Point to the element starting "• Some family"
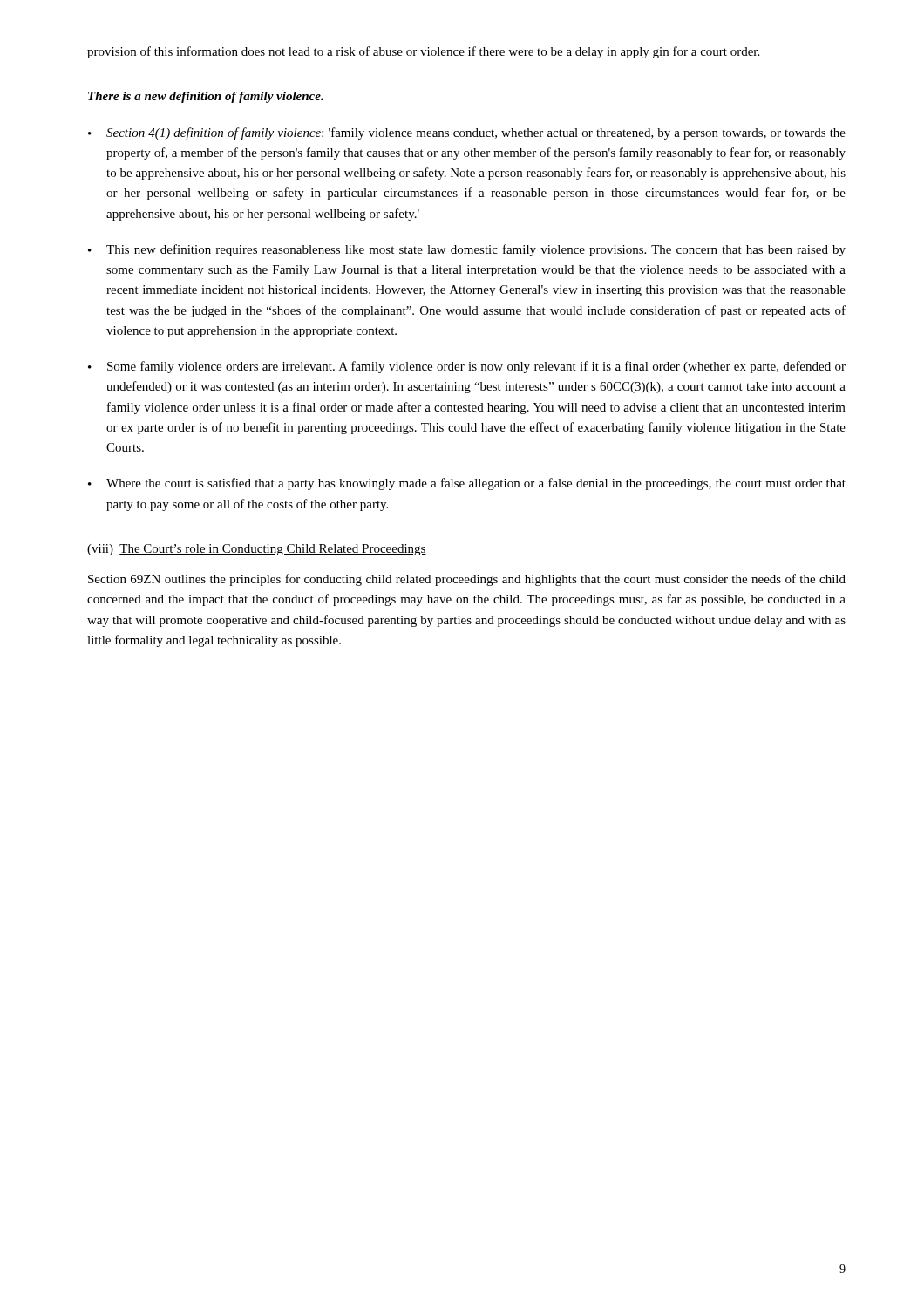 466,407
